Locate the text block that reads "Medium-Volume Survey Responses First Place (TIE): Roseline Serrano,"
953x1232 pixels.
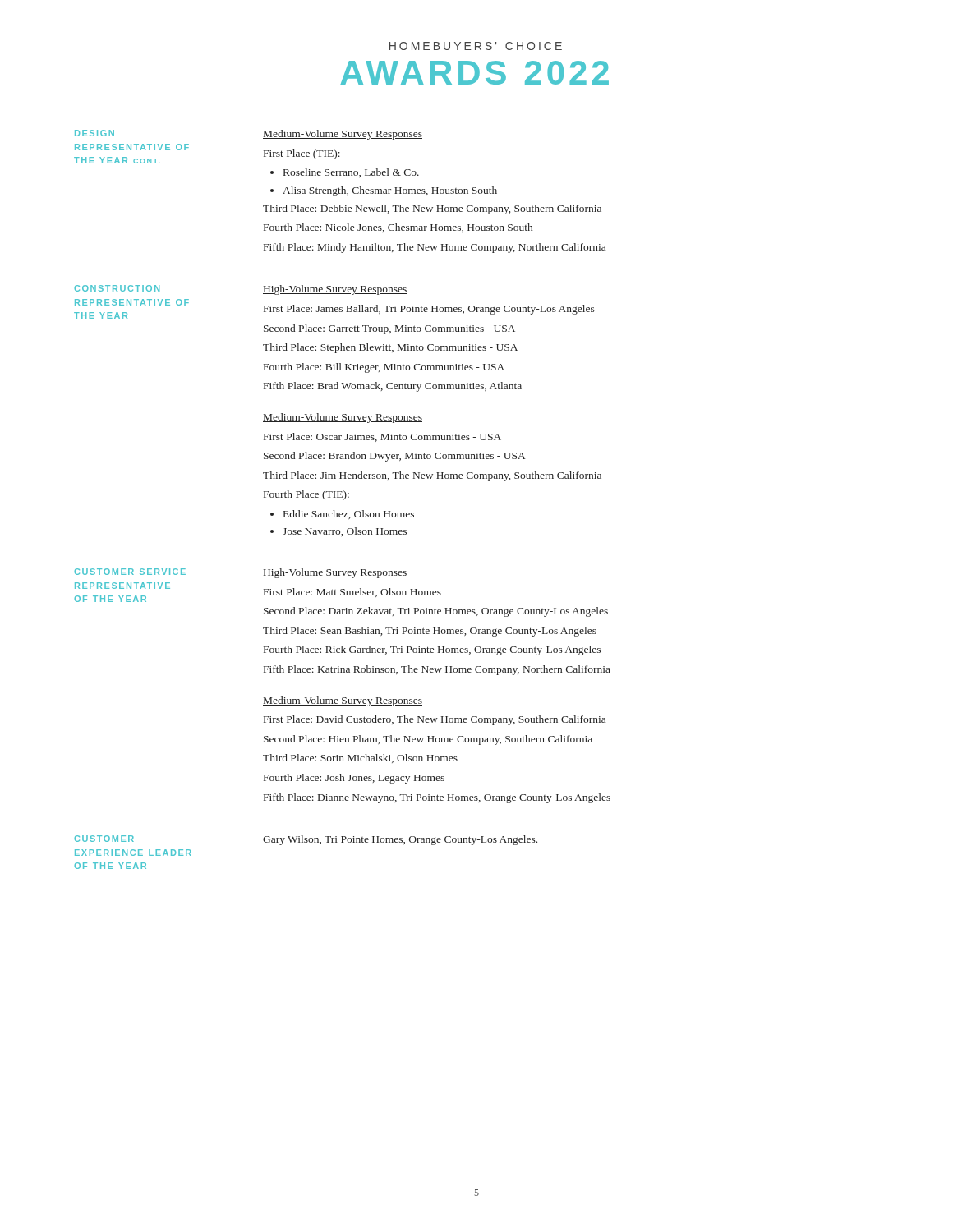click(x=343, y=135)
